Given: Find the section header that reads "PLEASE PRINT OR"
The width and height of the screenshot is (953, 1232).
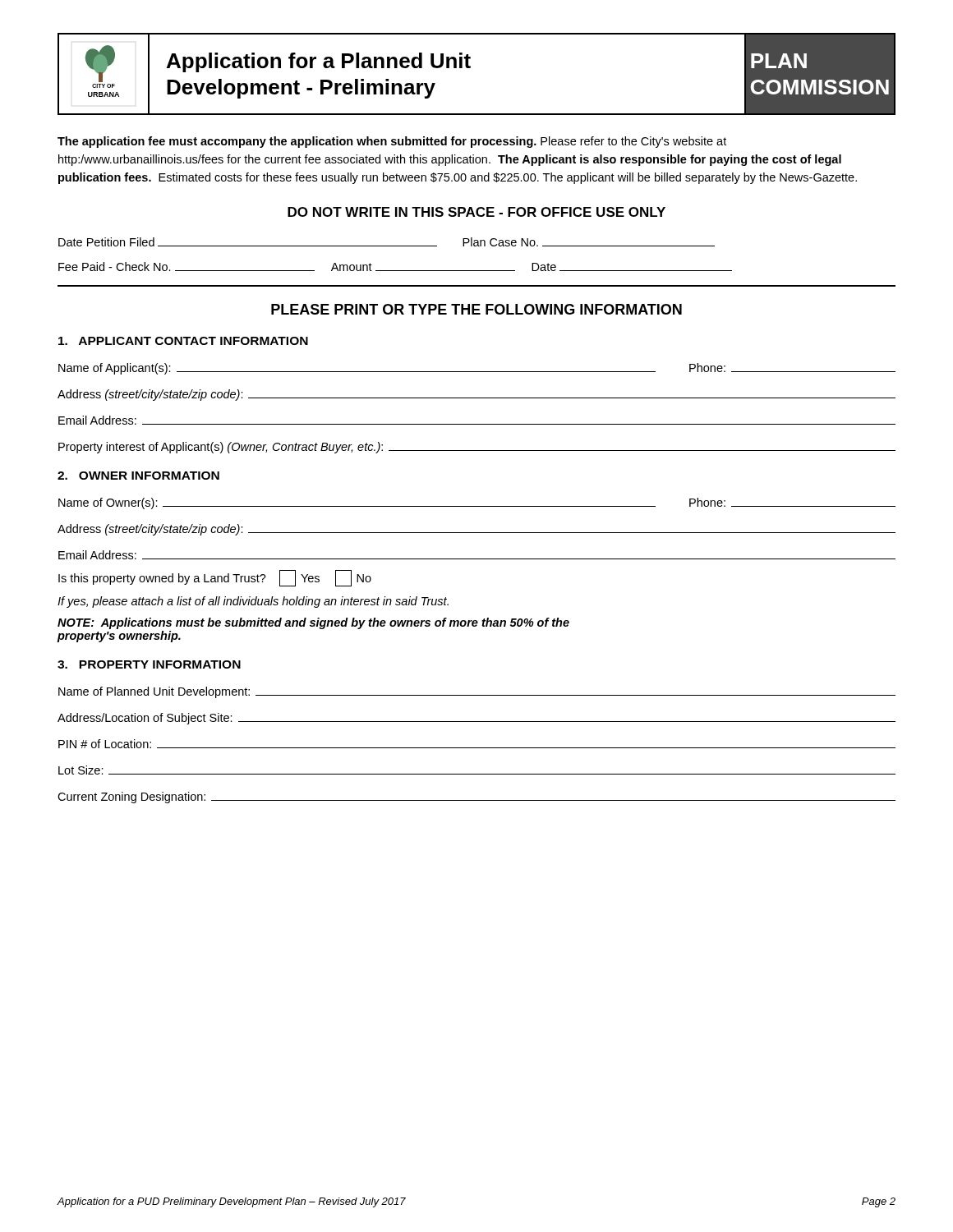Looking at the screenshot, I should click(476, 310).
